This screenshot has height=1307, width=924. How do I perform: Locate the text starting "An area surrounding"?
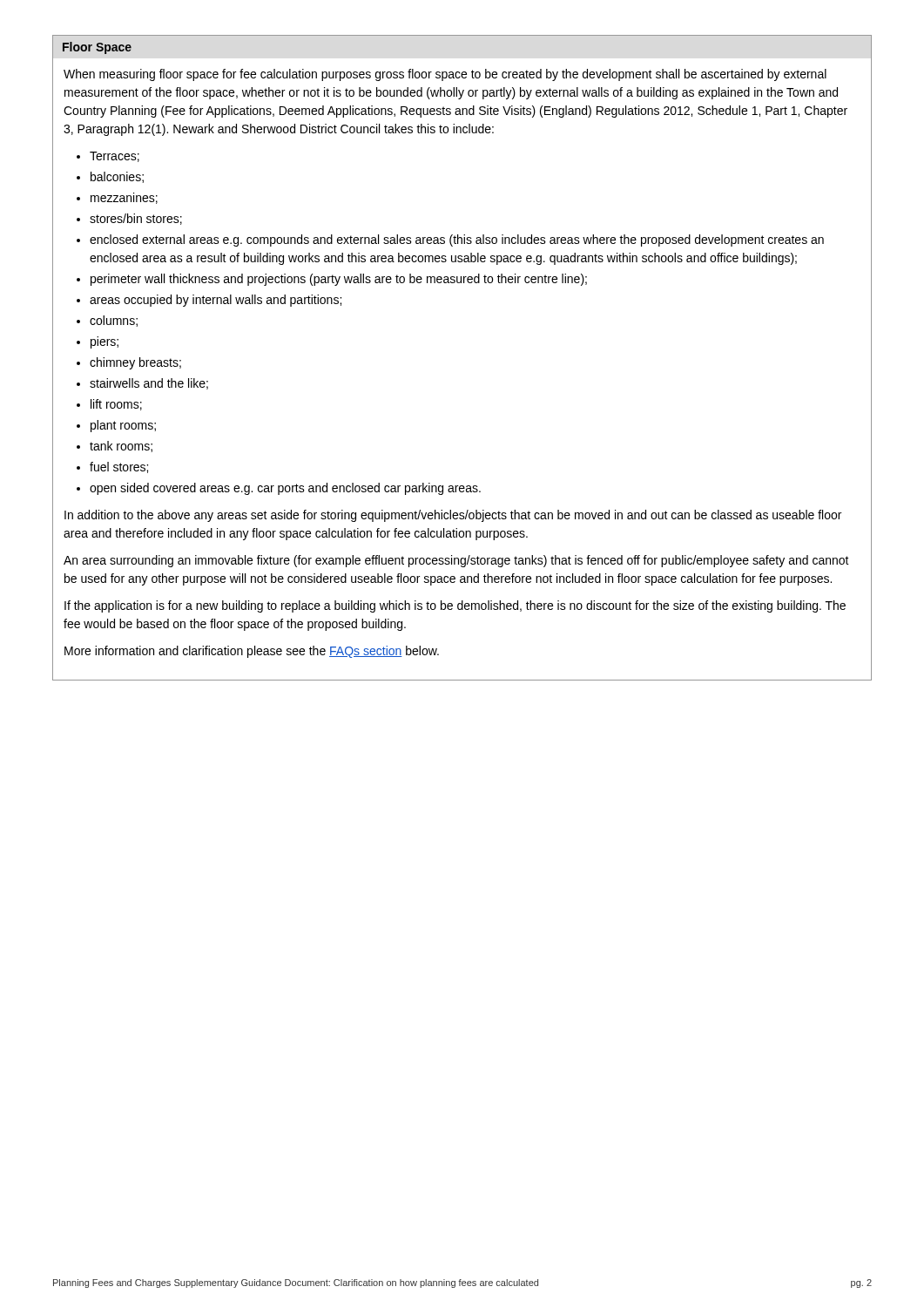pos(462,570)
